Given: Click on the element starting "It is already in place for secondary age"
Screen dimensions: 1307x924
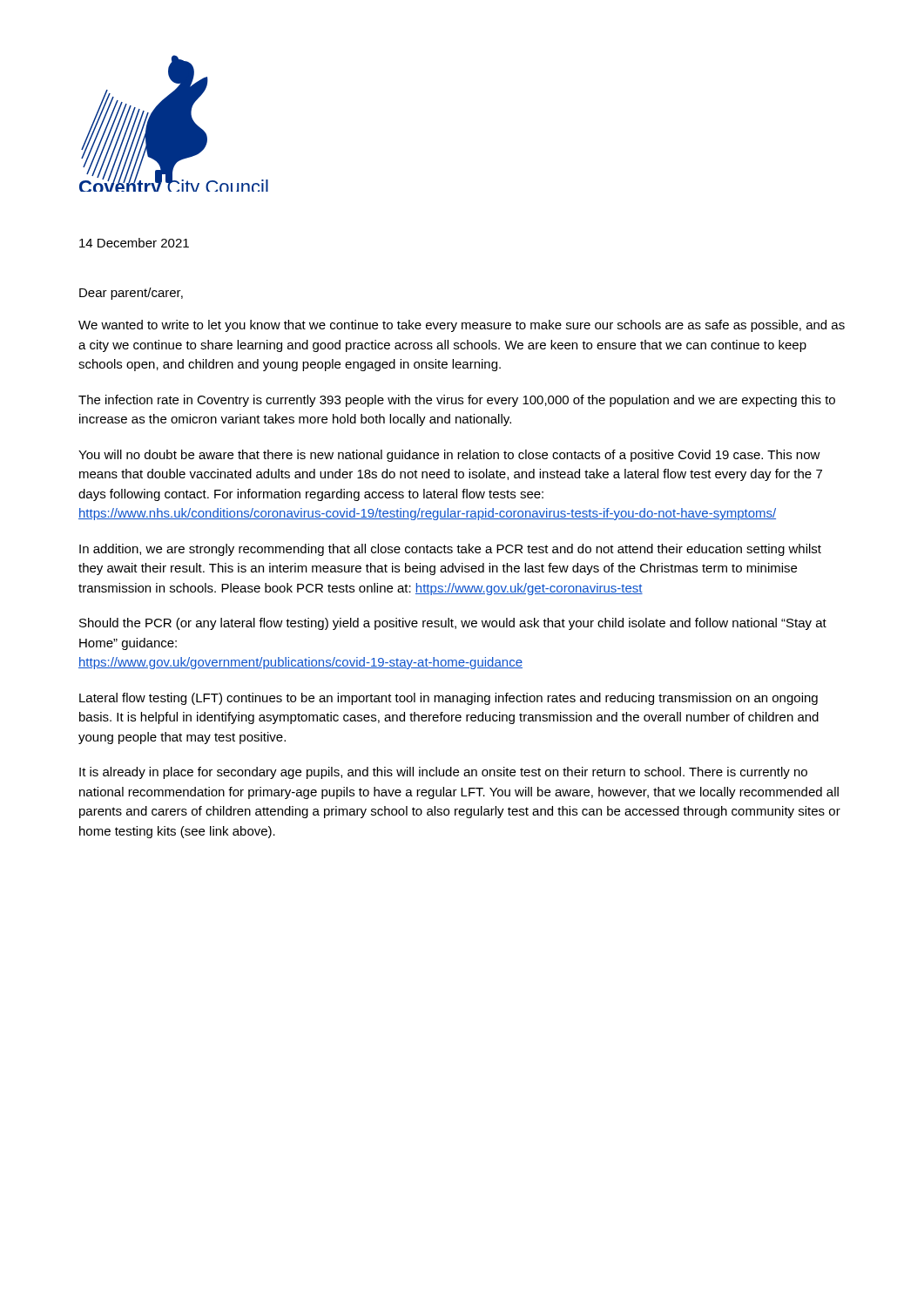Looking at the screenshot, I should point(459,801).
